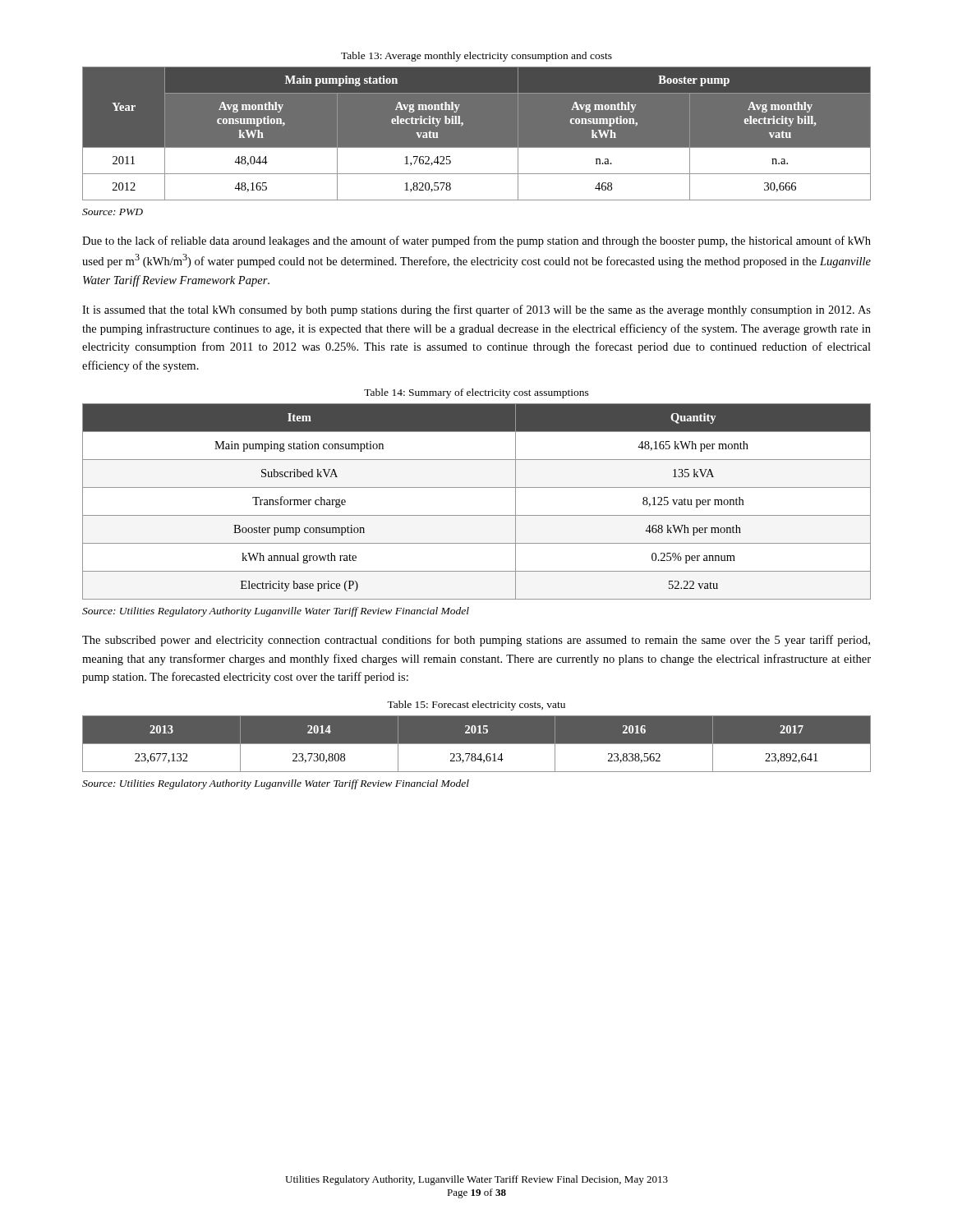The image size is (953, 1232).
Task: Find the caption on this page that starts "Table 13: Average monthly electricity consumption and"
Action: pyautogui.click(x=476, y=55)
